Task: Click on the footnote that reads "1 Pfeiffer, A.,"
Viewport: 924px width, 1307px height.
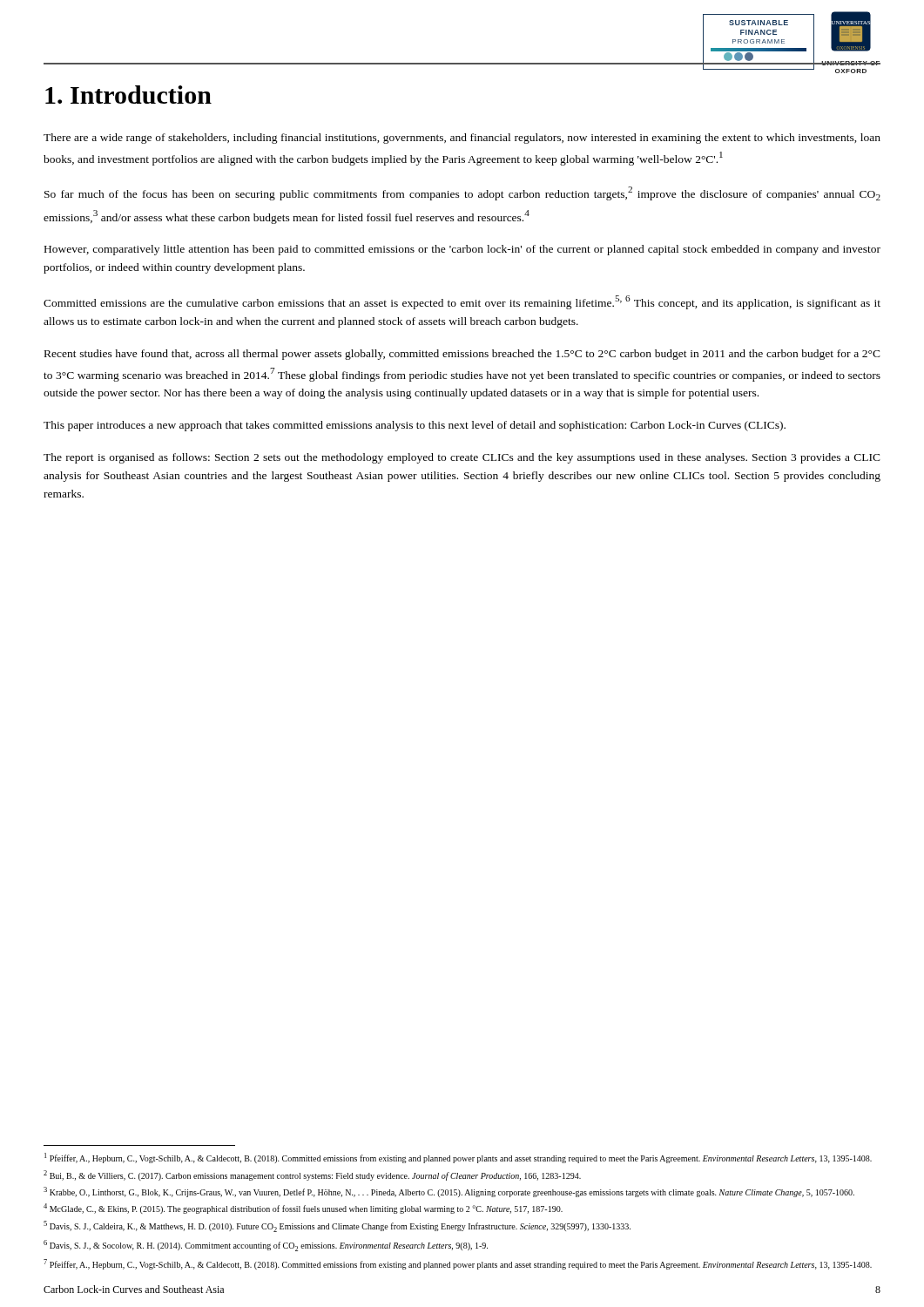Action: tap(458, 1158)
